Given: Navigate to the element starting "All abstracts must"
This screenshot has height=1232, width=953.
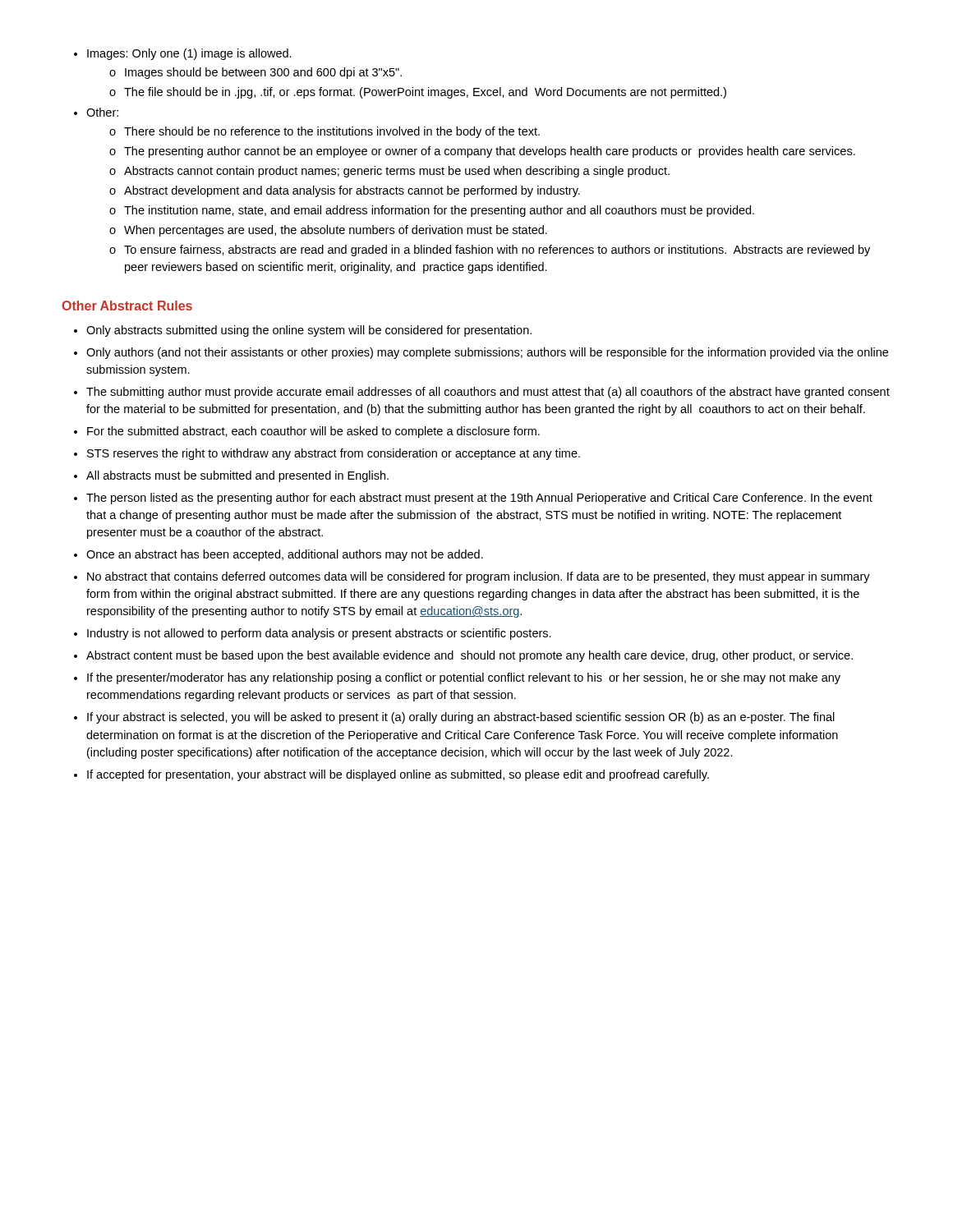Looking at the screenshot, I should point(238,476).
